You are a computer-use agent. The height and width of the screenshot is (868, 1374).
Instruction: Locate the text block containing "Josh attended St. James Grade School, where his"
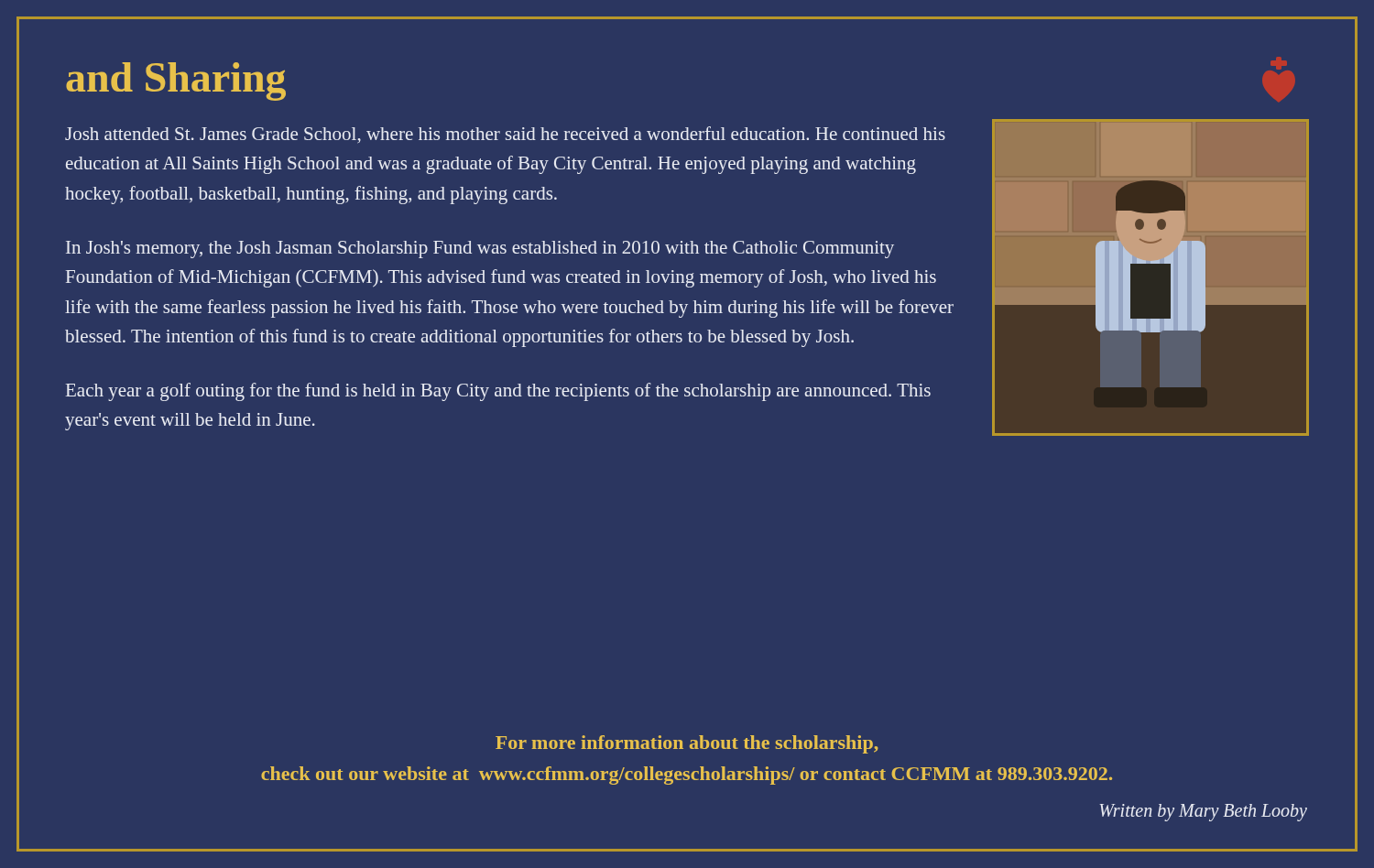[x=505, y=163]
